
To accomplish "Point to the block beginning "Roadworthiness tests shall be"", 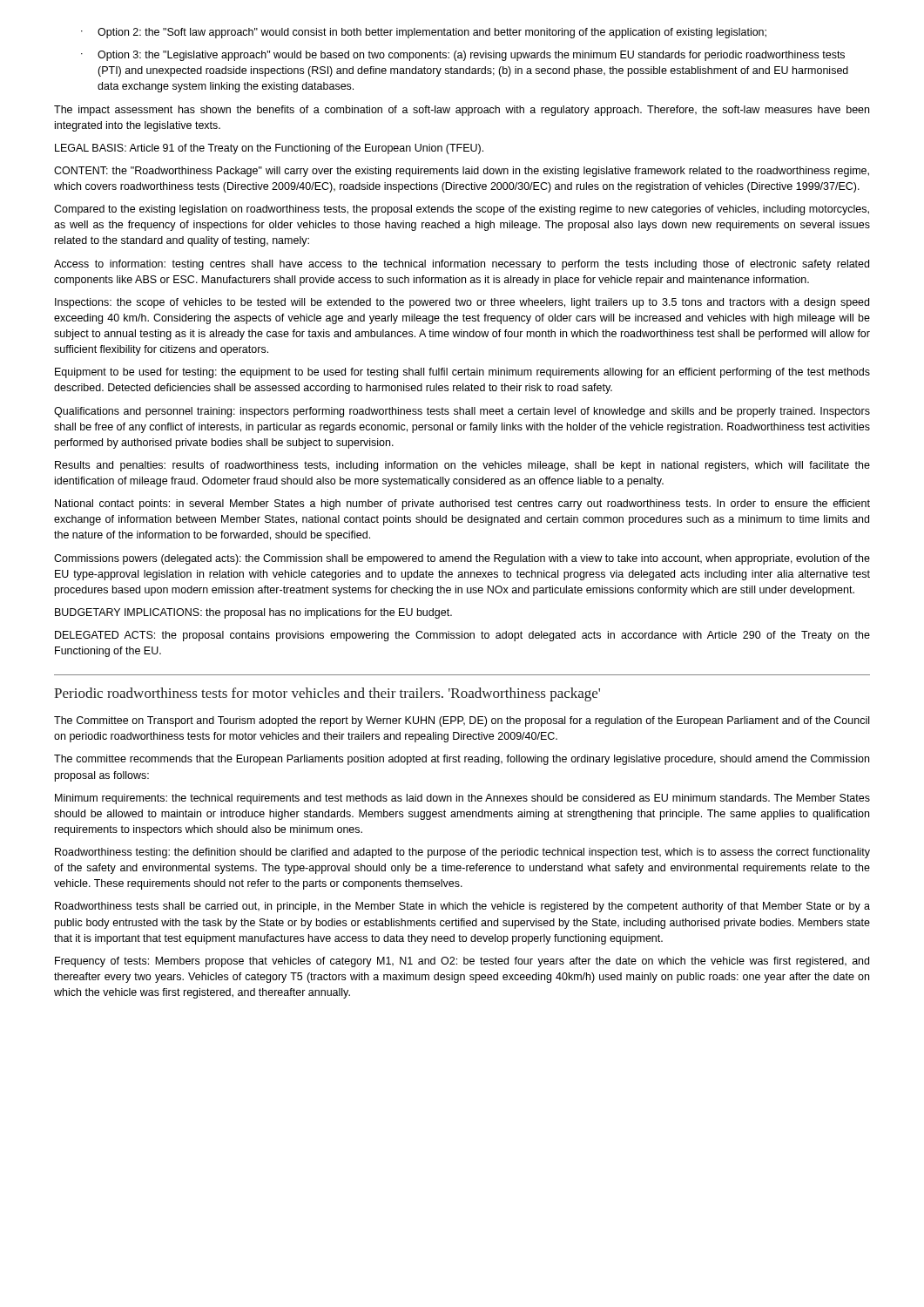I will [x=462, y=922].
